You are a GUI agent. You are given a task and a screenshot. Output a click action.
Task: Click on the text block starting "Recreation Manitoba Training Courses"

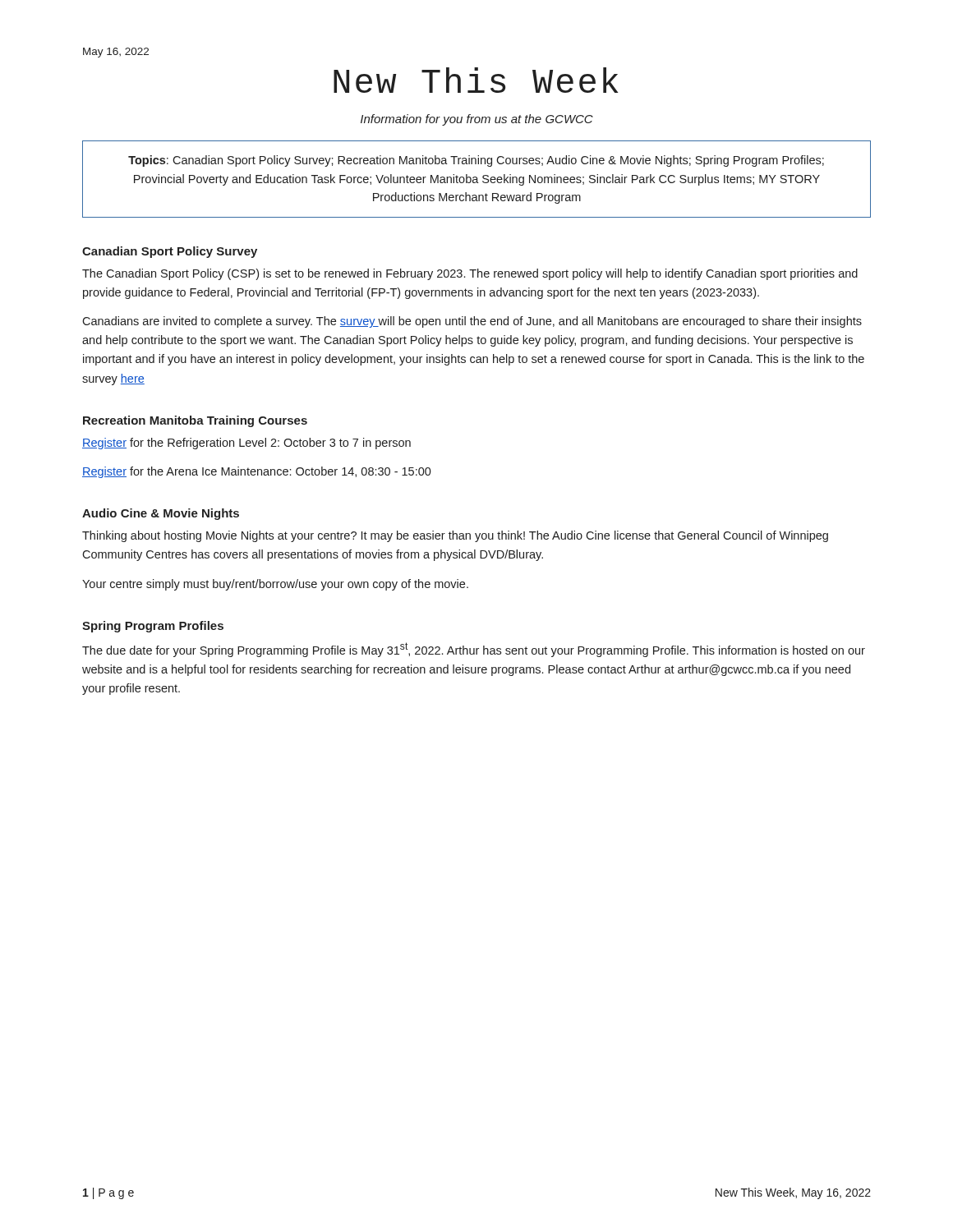pyautogui.click(x=195, y=420)
